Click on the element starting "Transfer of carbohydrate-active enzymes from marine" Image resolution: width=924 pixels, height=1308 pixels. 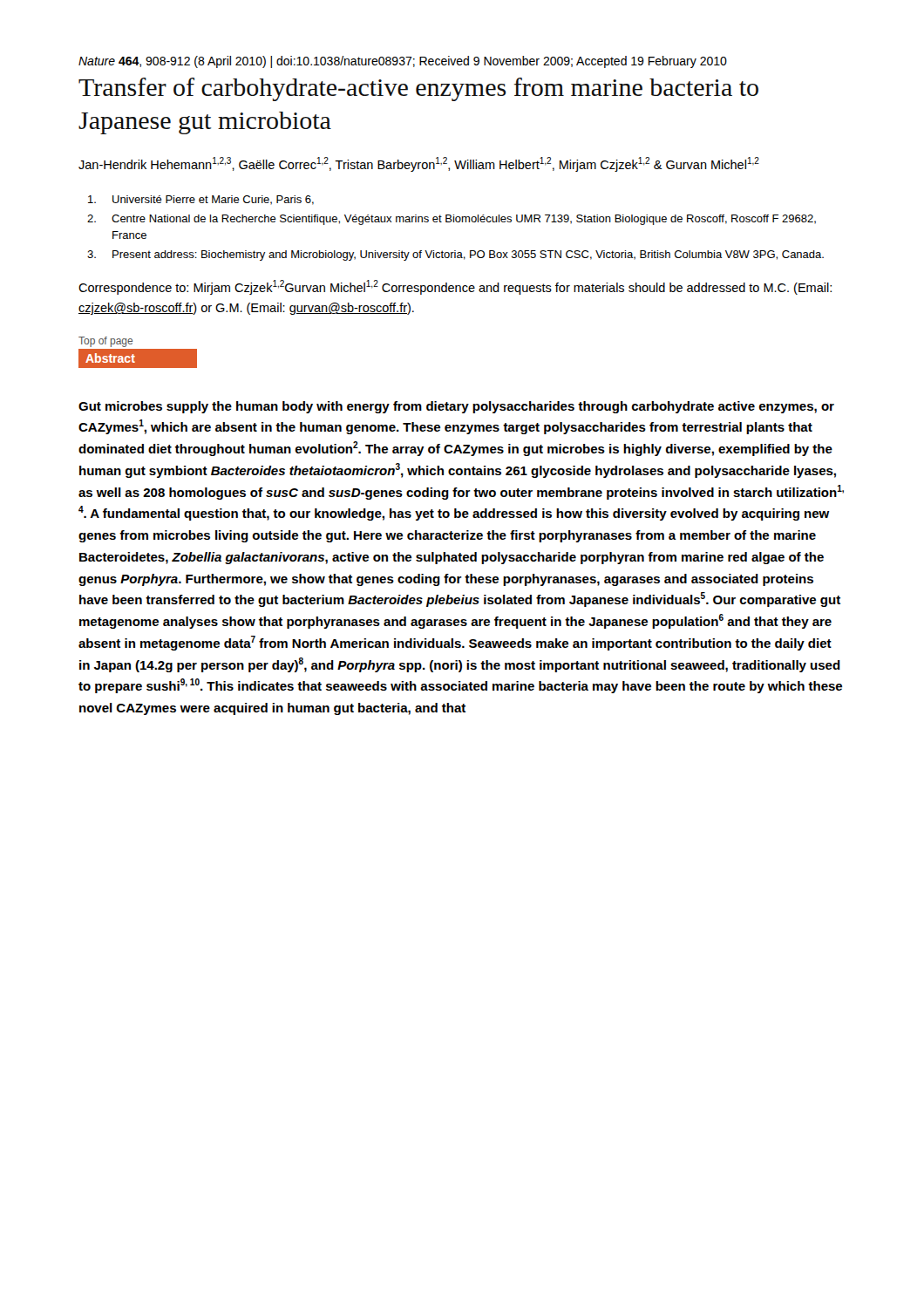[419, 103]
